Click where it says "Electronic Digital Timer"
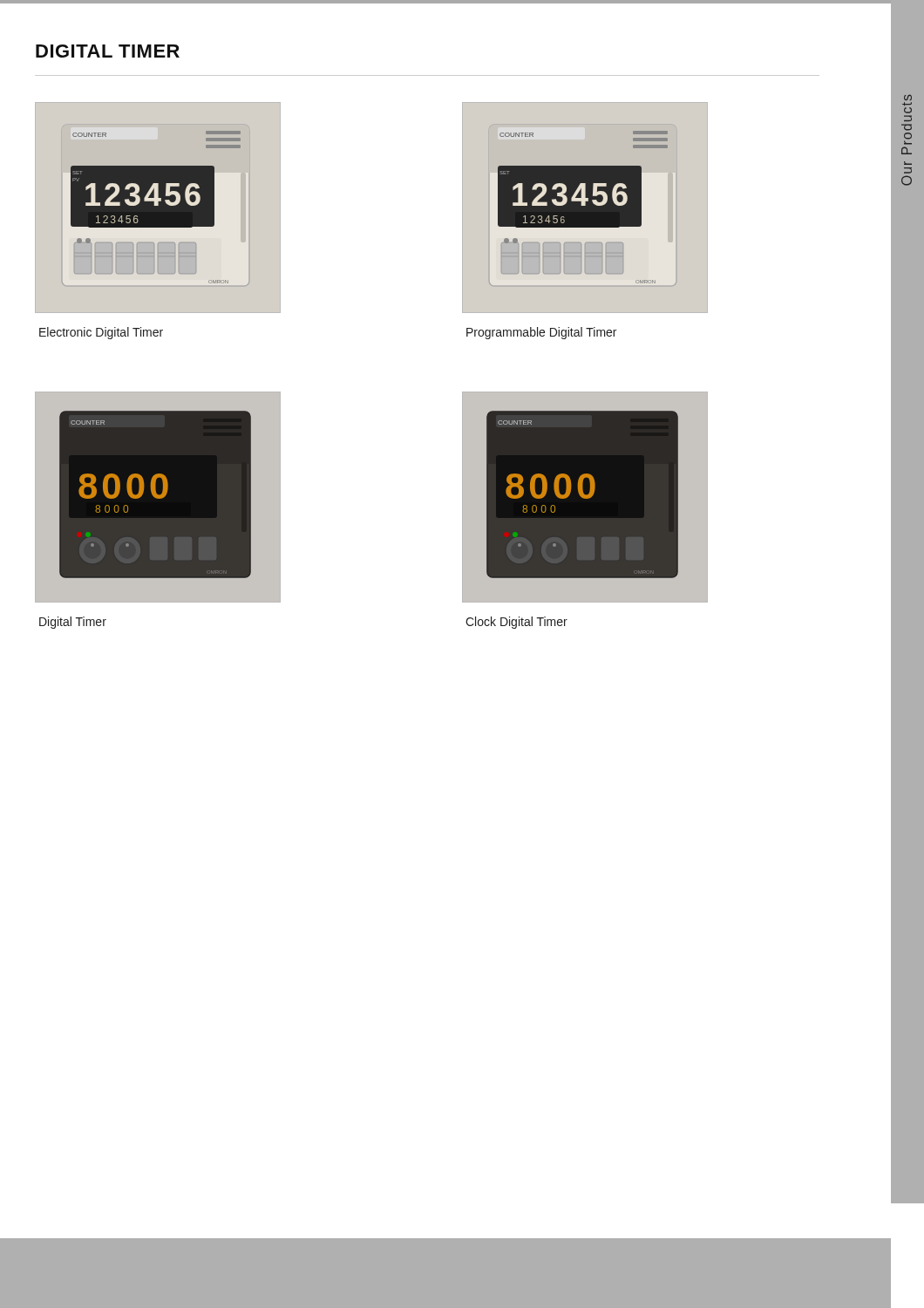Screen dimensions: 1308x924 tap(101, 332)
